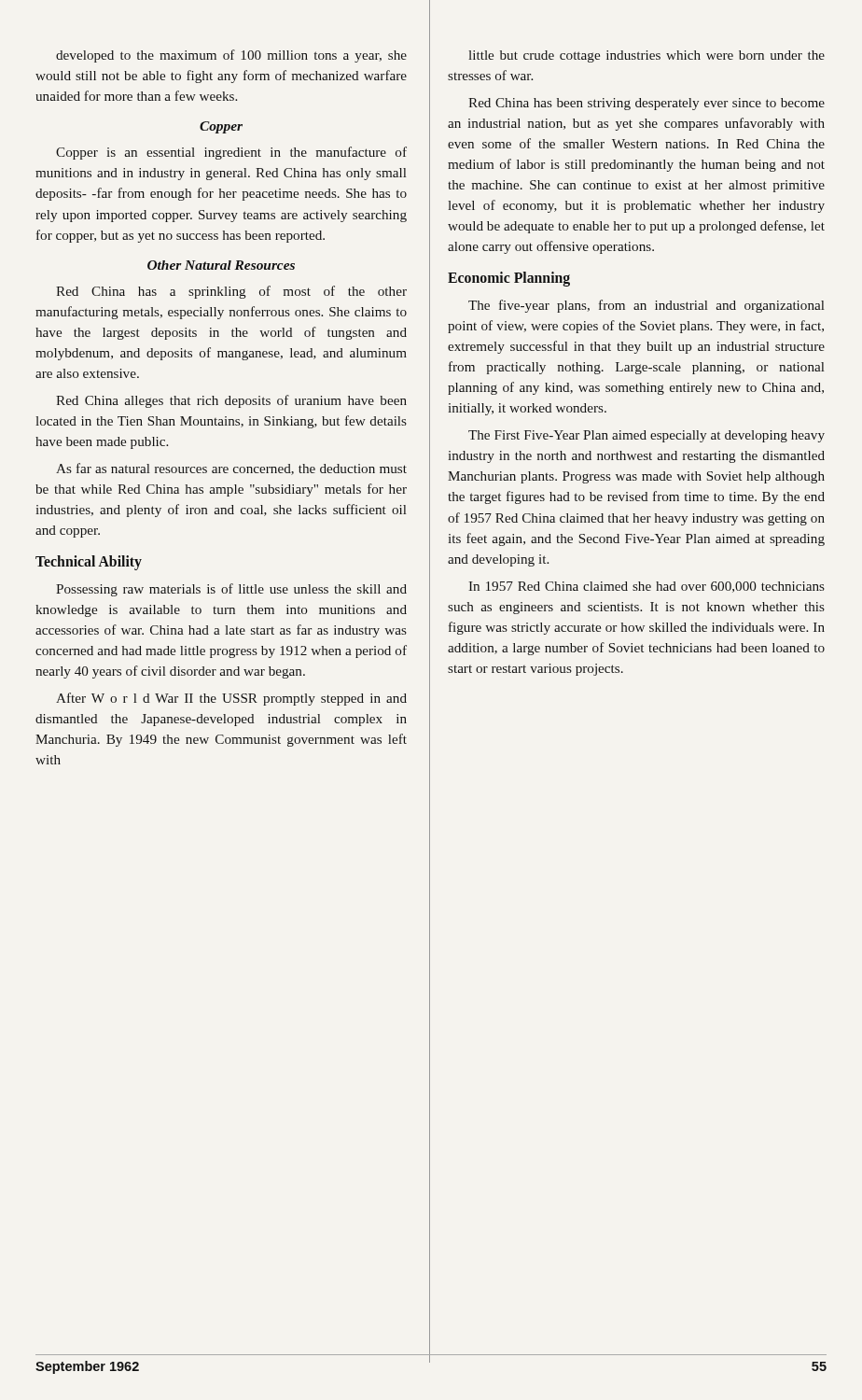Locate the region starting "After W o r l d"
This screenshot has height=1400, width=862.
(x=221, y=729)
